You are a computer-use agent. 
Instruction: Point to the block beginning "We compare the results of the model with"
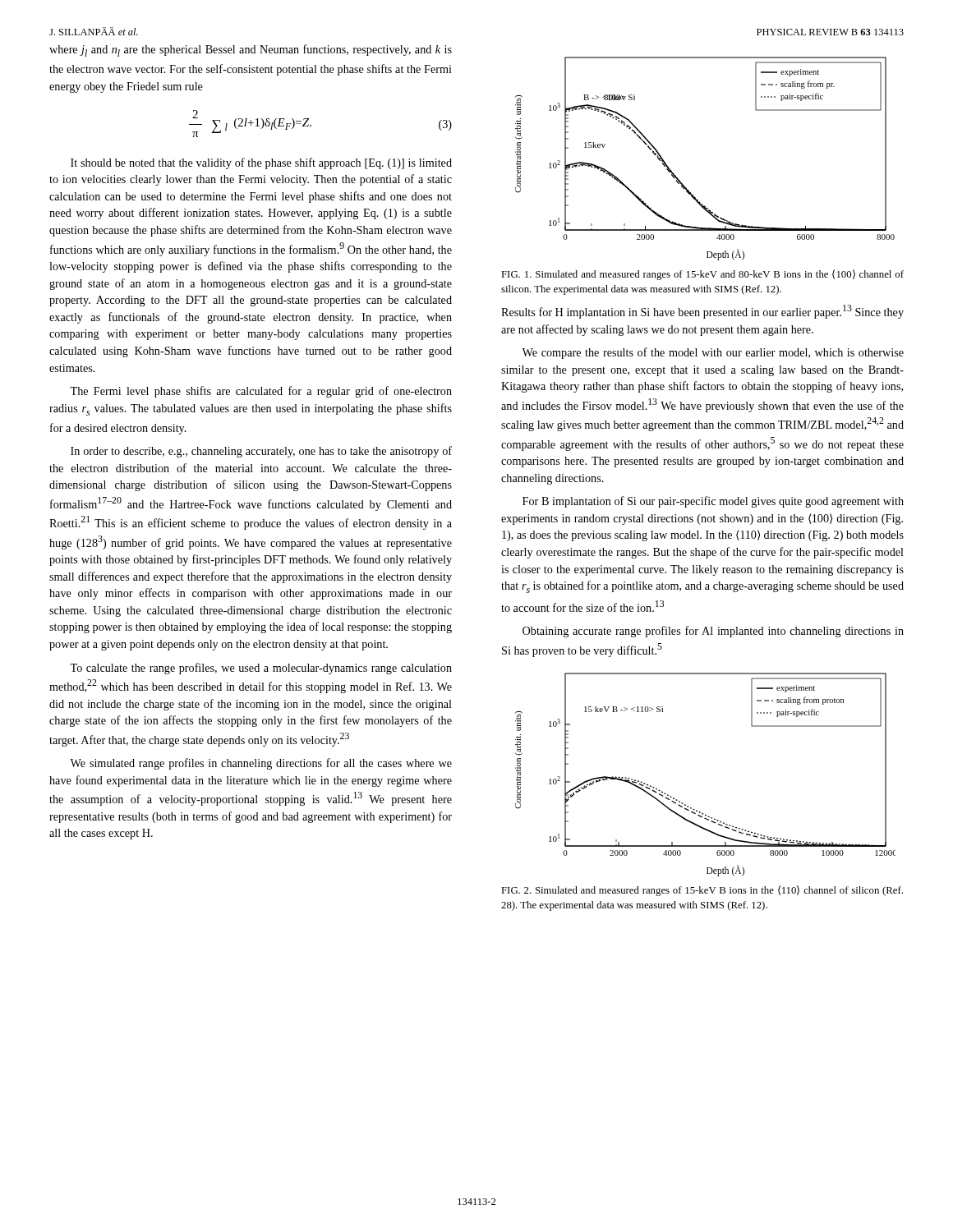tap(702, 415)
